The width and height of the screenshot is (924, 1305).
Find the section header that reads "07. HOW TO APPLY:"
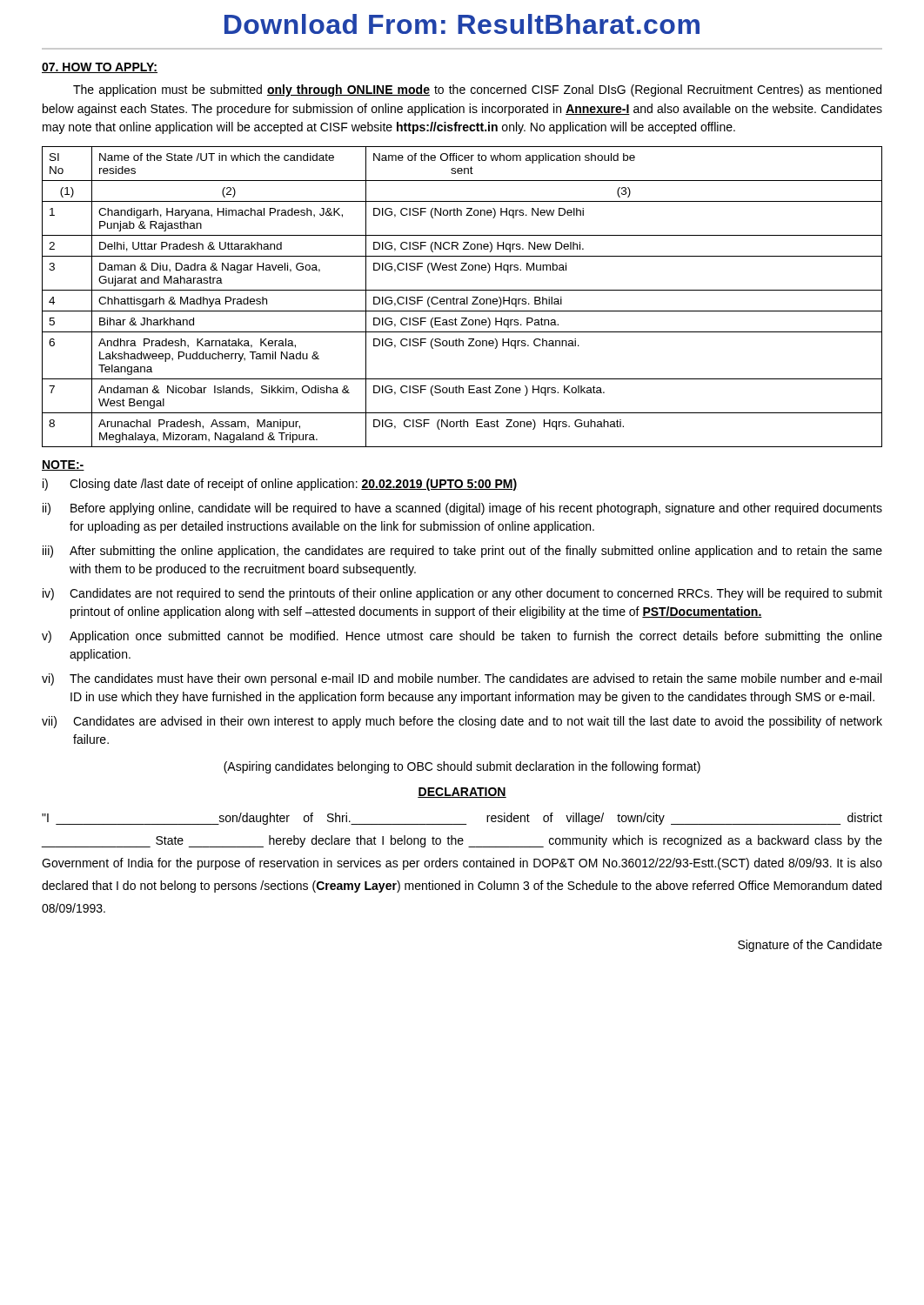tap(100, 67)
